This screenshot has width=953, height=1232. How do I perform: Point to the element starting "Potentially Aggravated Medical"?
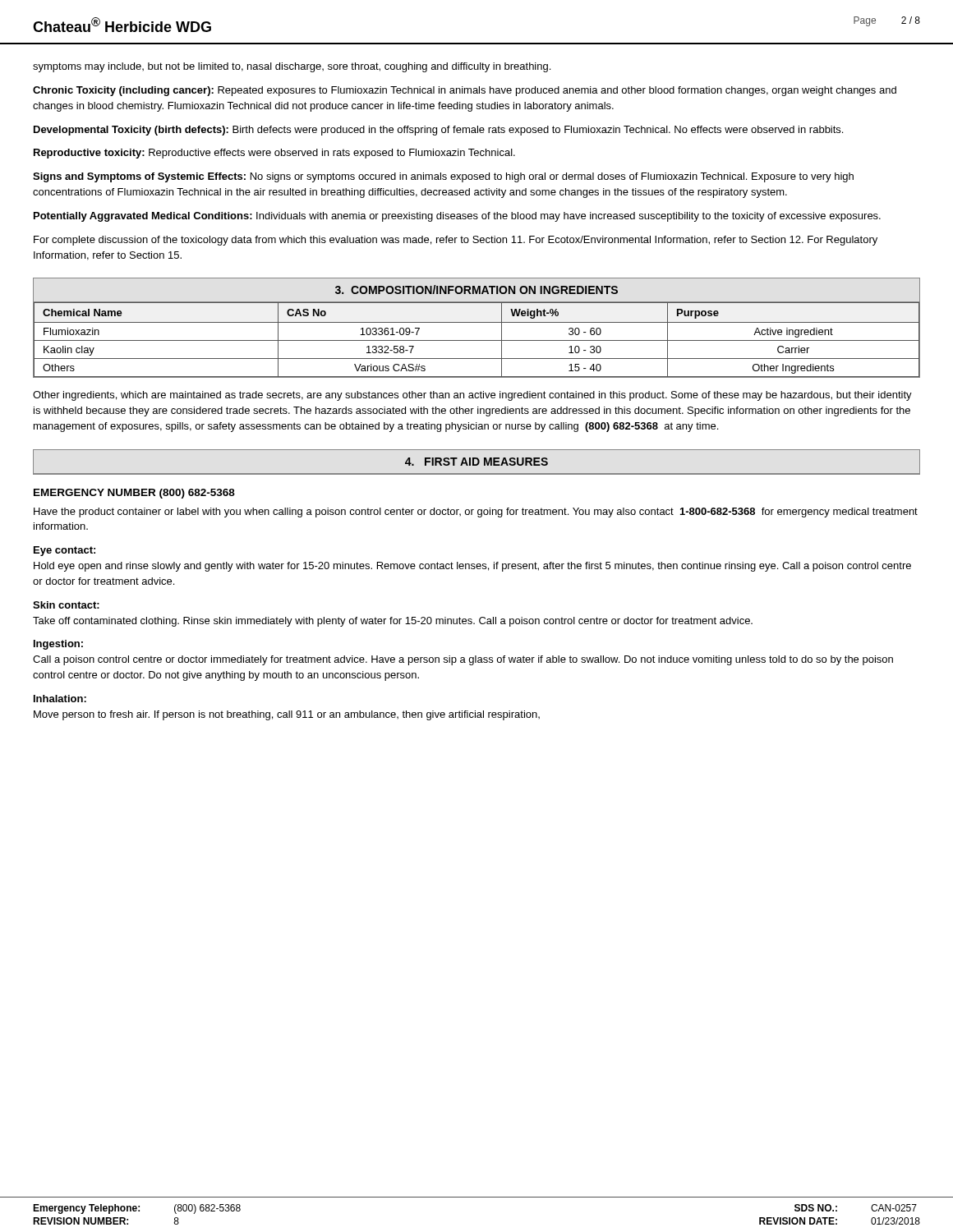(x=476, y=216)
